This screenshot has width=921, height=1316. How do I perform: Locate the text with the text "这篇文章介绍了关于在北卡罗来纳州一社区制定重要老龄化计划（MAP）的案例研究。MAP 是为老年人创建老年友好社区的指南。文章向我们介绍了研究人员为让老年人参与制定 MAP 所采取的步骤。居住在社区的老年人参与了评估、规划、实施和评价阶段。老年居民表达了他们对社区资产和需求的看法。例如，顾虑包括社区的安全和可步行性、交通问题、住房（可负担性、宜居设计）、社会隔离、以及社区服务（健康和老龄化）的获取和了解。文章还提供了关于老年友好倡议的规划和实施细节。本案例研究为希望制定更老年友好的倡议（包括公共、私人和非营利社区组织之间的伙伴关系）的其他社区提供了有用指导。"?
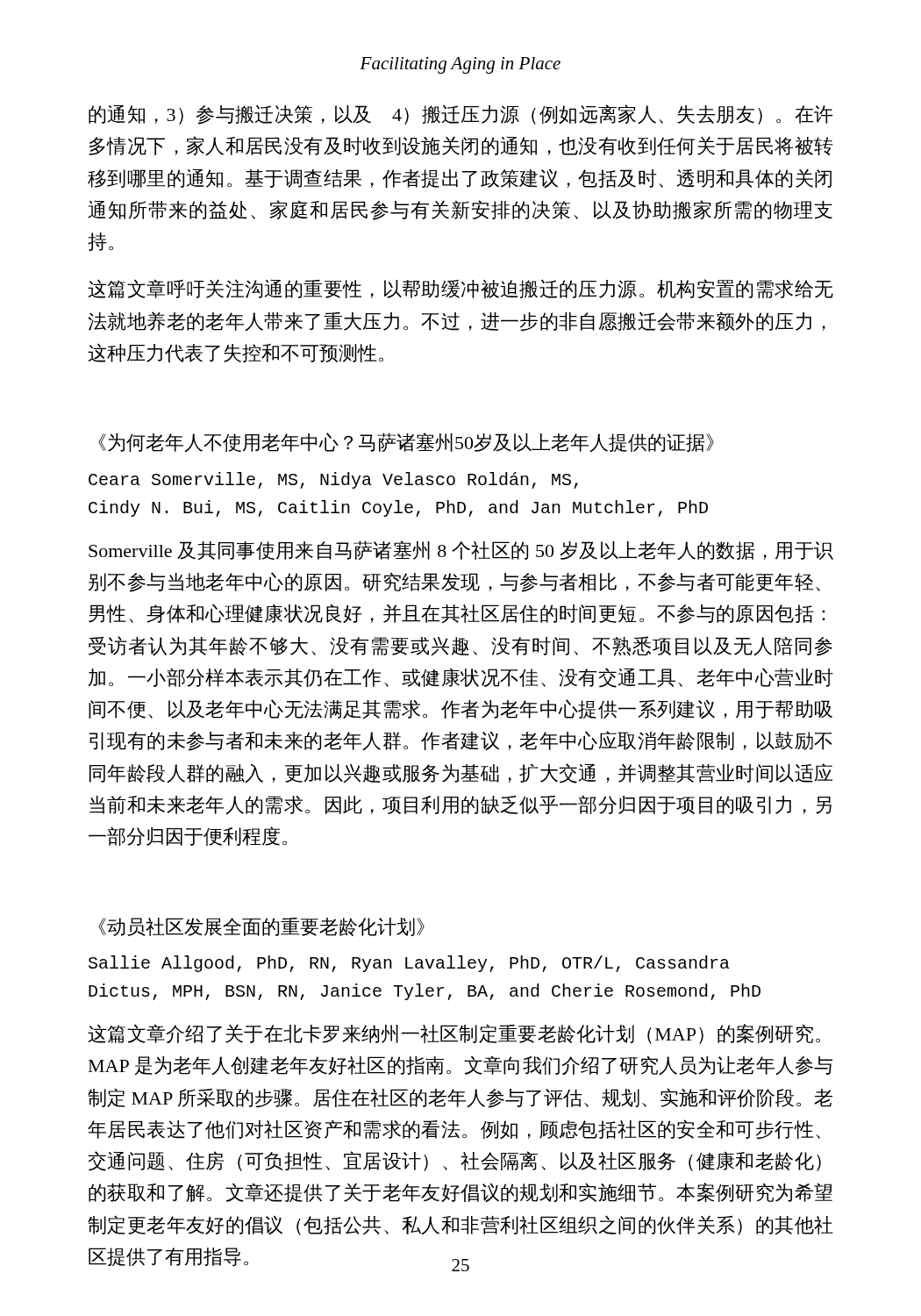(460, 1145)
